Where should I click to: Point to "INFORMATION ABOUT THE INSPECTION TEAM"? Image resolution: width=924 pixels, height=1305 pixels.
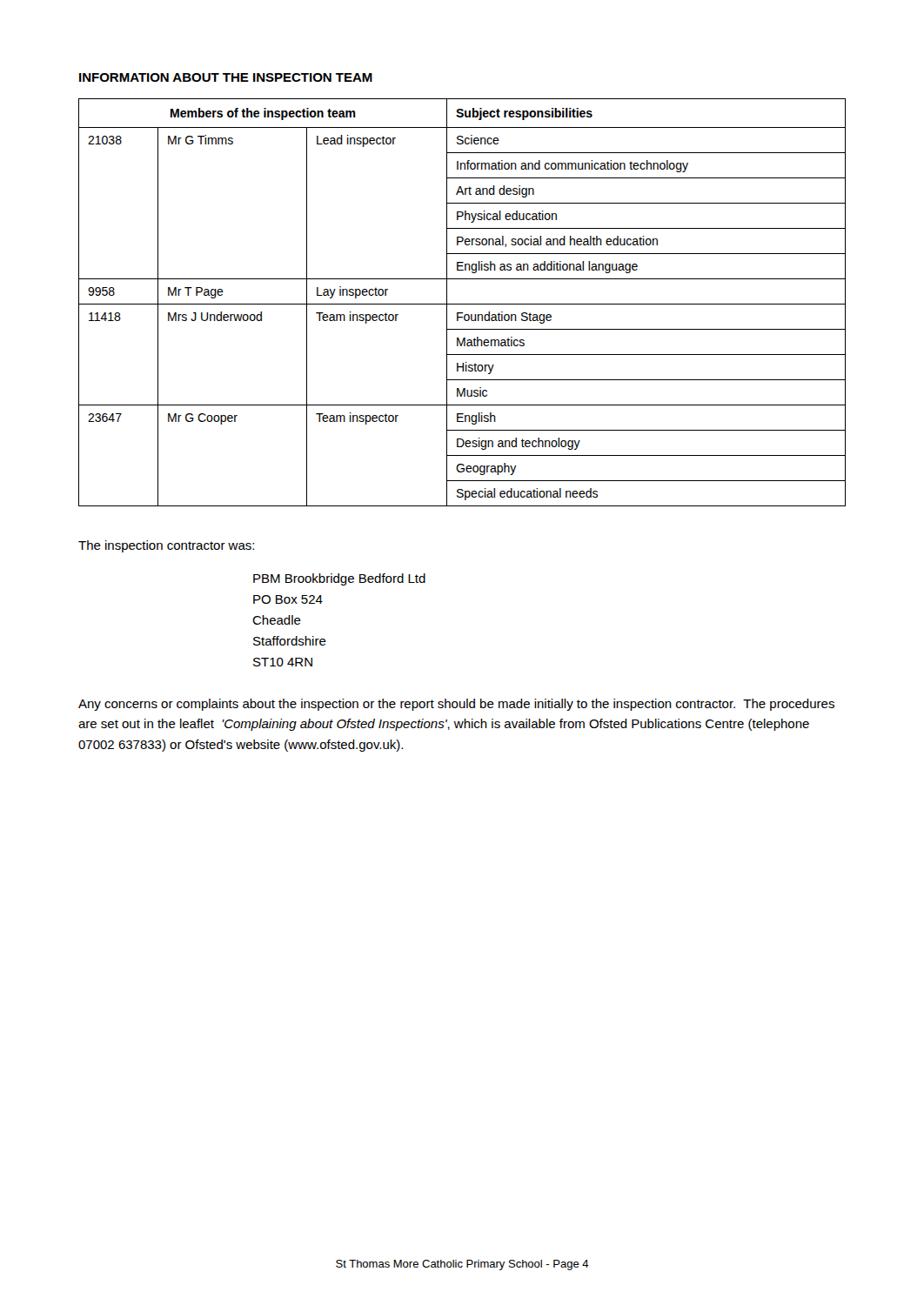pos(225,77)
